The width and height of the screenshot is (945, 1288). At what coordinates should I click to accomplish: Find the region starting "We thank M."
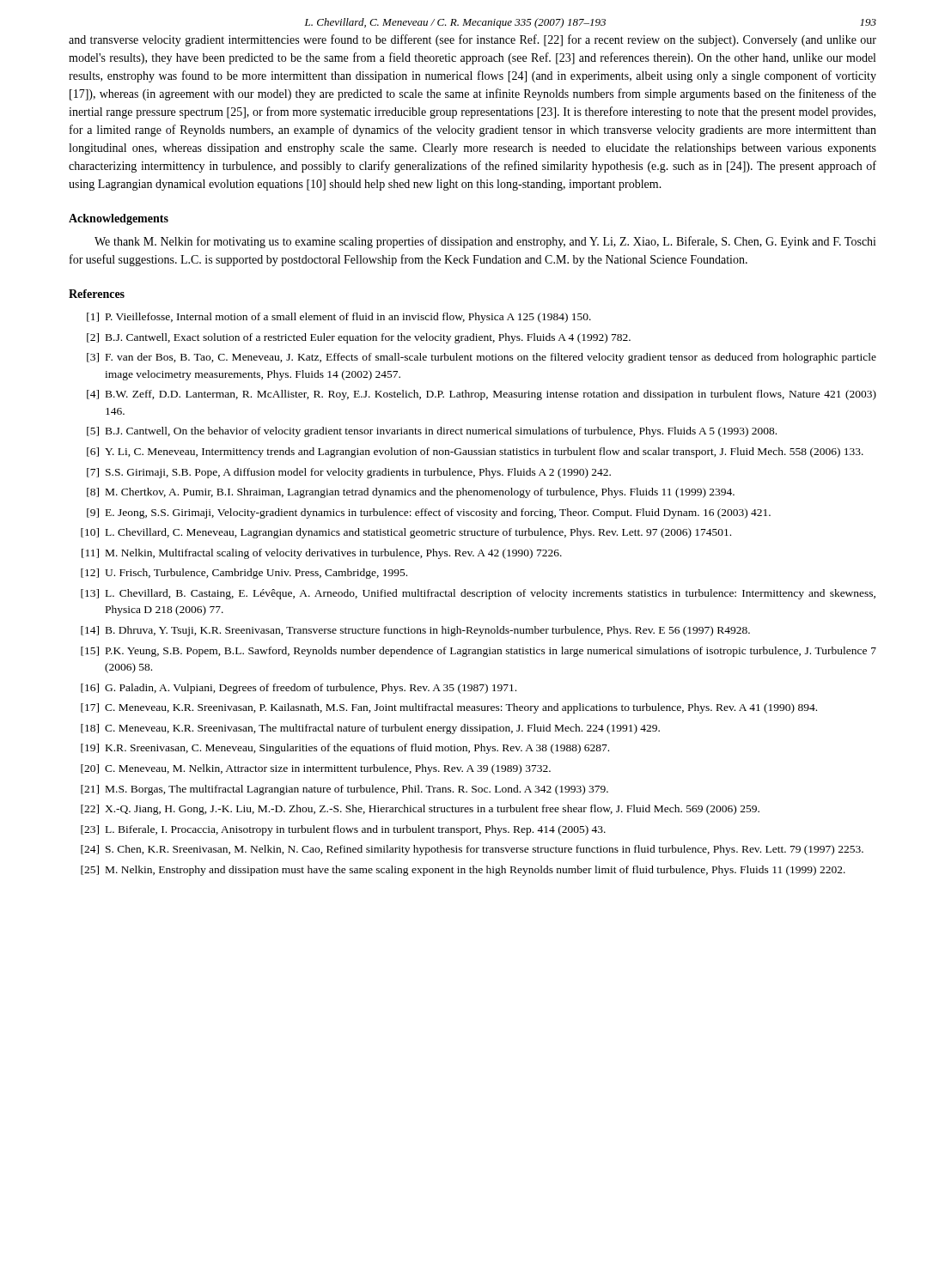click(x=472, y=251)
